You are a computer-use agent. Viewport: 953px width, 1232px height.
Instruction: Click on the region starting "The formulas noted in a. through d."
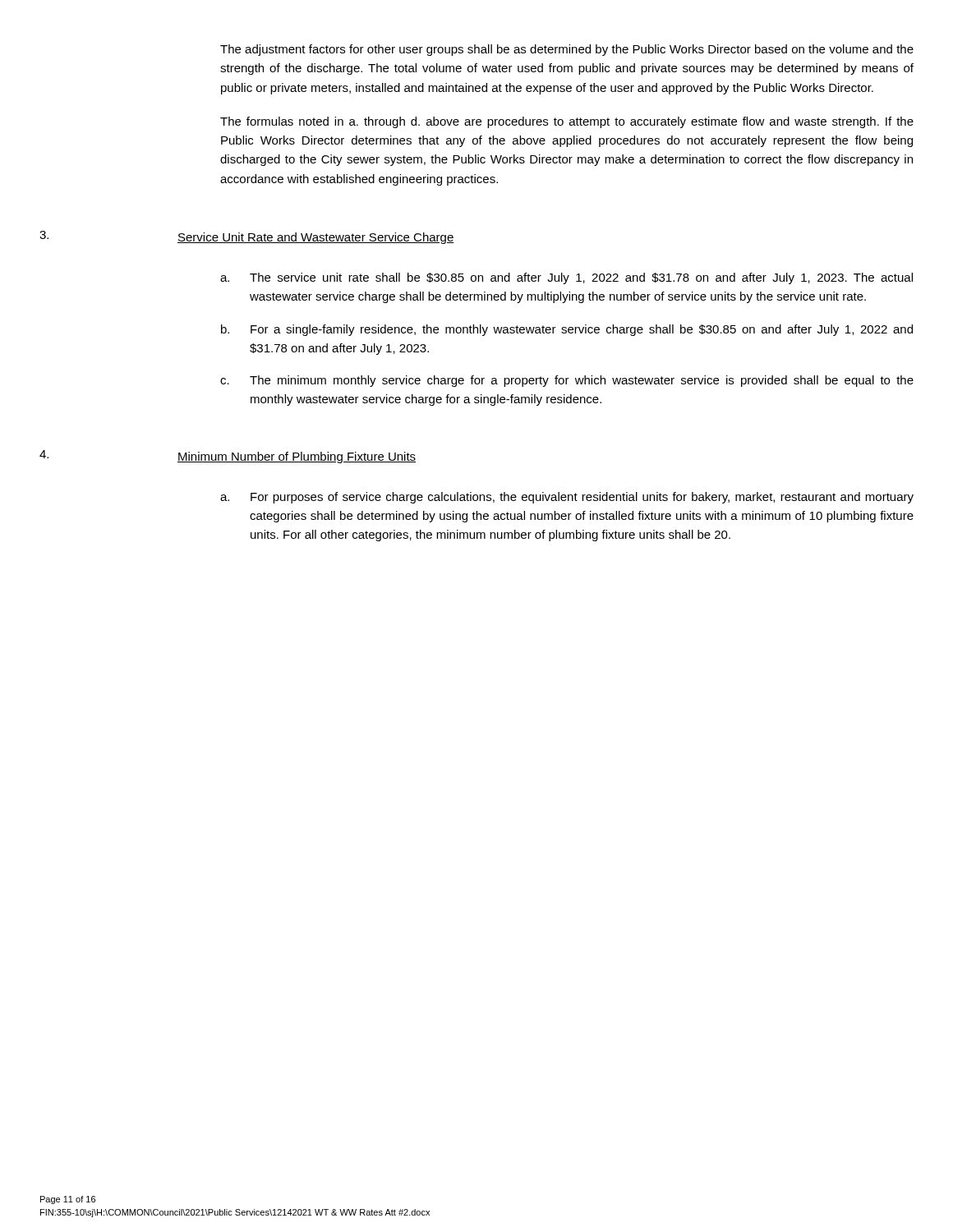click(x=567, y=150)
